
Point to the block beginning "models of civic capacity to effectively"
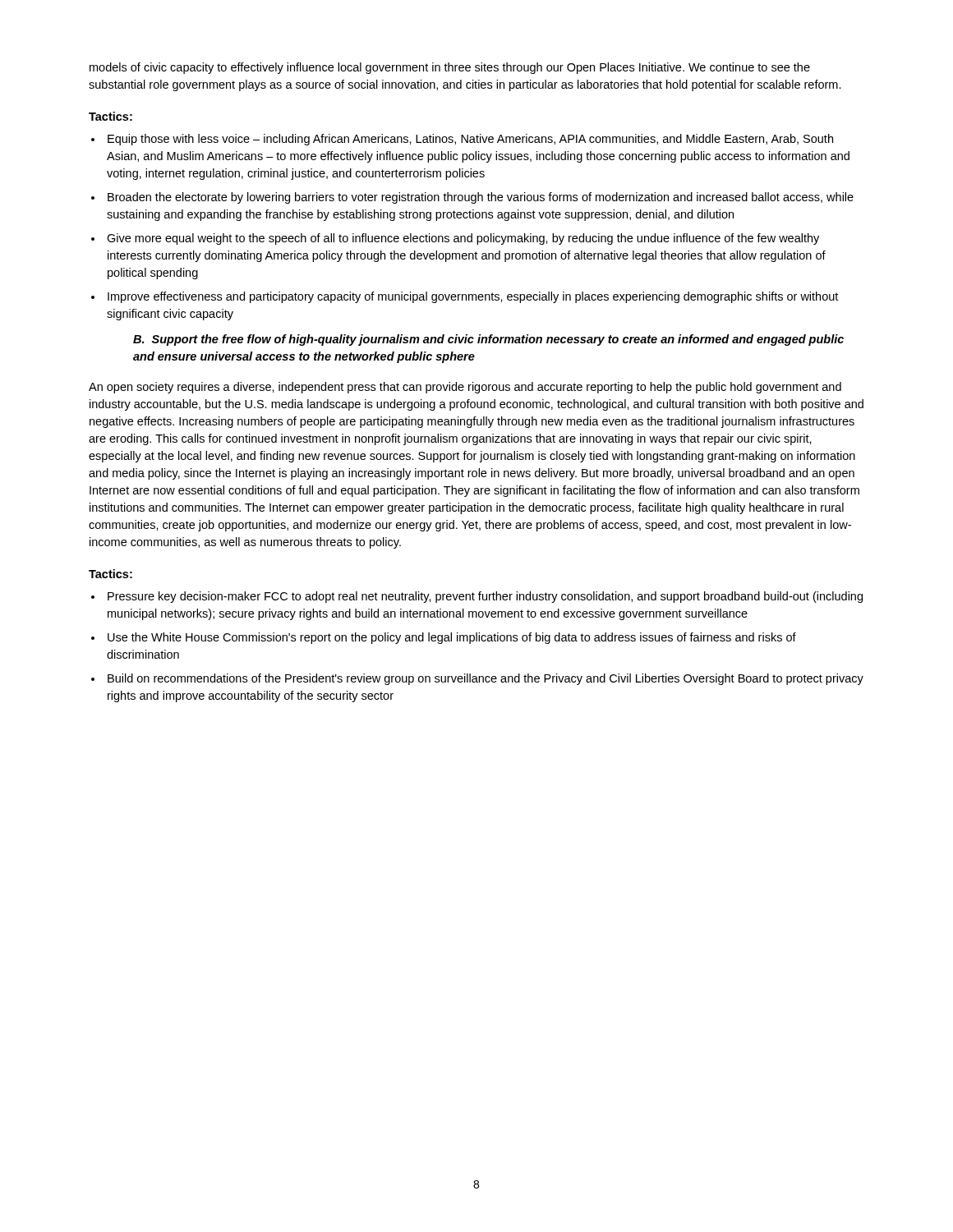[x=465, y=76]
